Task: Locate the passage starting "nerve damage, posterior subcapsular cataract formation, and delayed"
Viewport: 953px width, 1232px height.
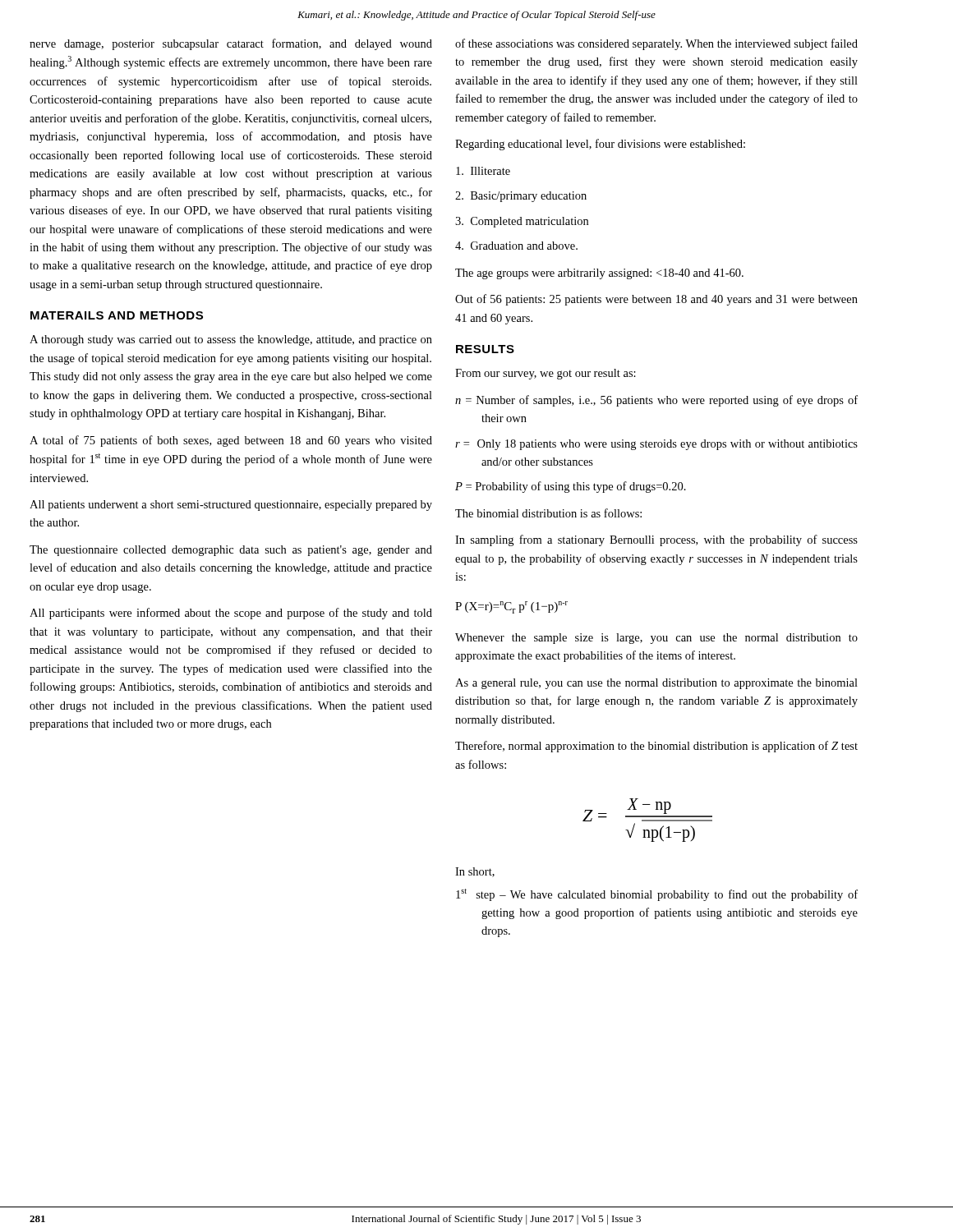Action: pos(231,164)
